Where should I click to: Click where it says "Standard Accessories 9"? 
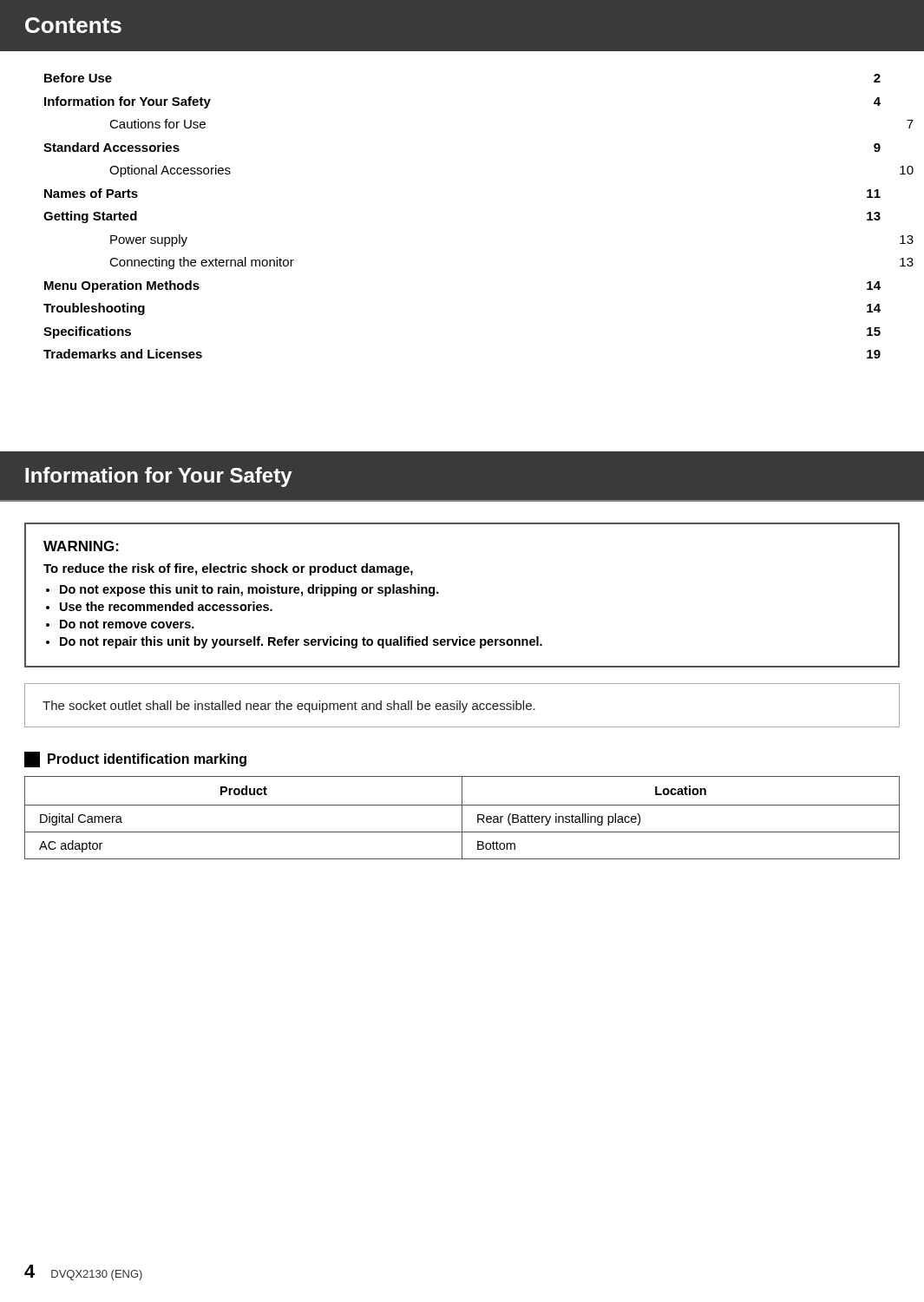pos(107,146)
